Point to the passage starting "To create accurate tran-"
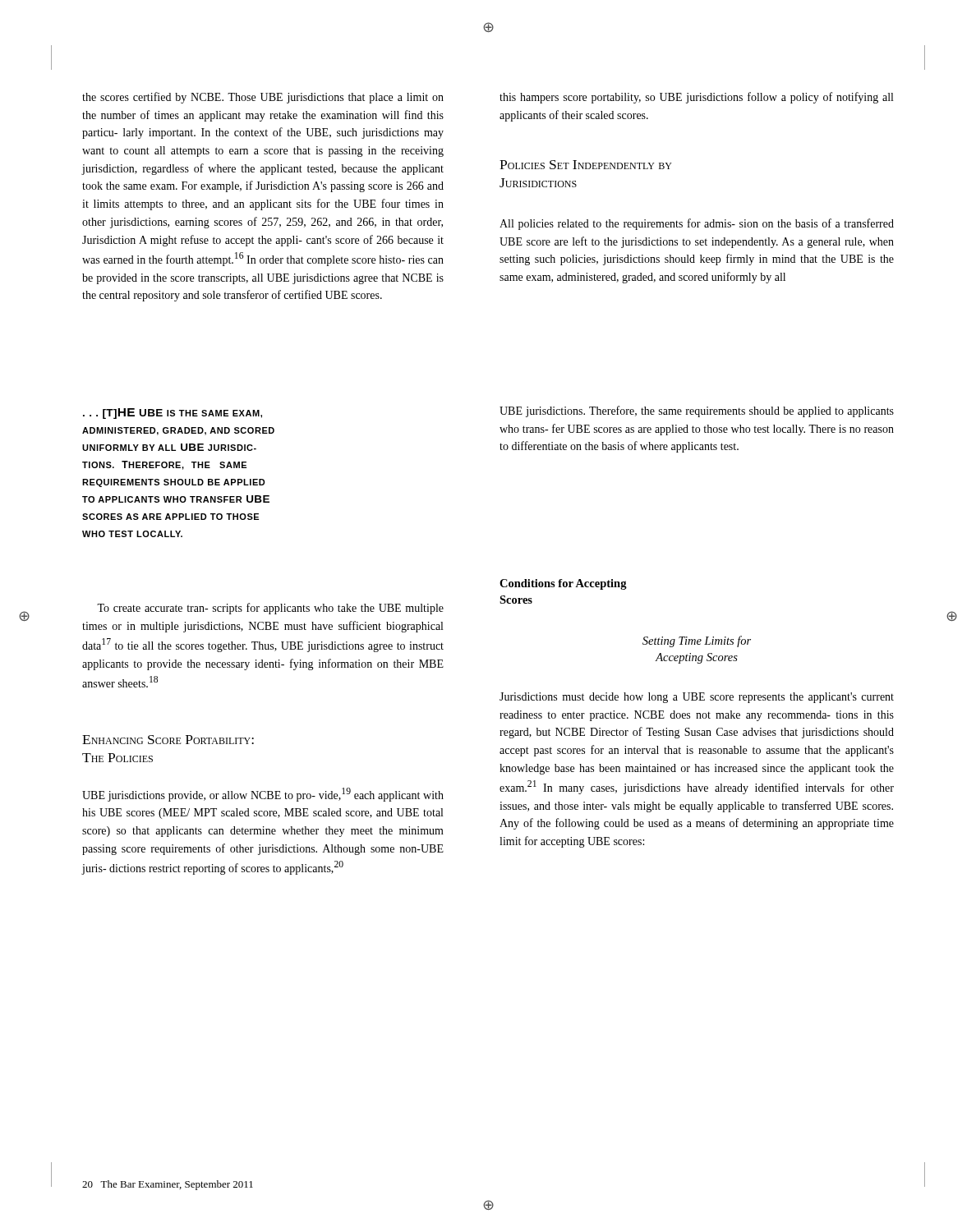Screen dimensions: 1232x976 point(263,646)
